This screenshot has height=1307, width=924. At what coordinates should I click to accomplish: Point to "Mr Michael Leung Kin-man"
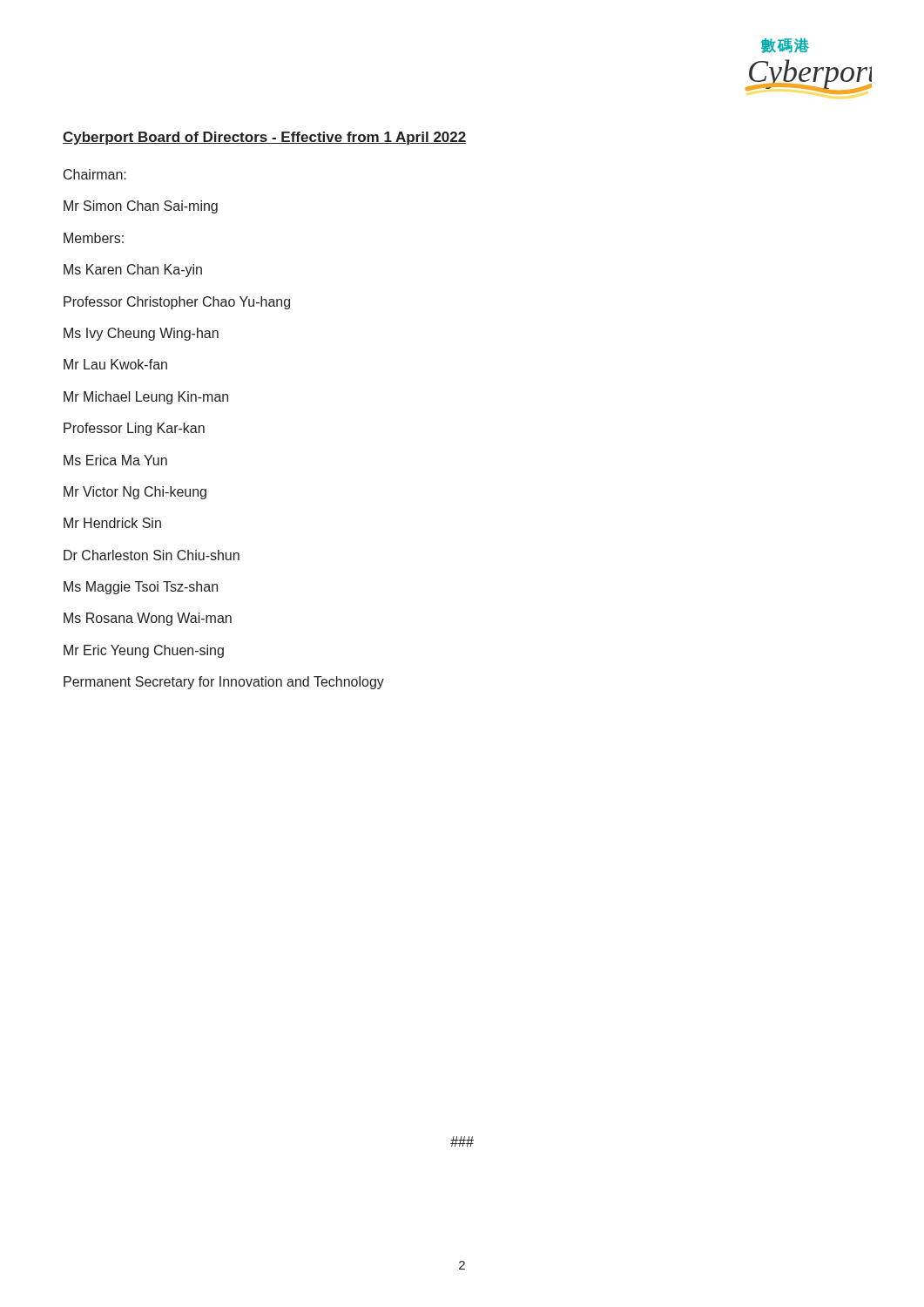point(146,397)
